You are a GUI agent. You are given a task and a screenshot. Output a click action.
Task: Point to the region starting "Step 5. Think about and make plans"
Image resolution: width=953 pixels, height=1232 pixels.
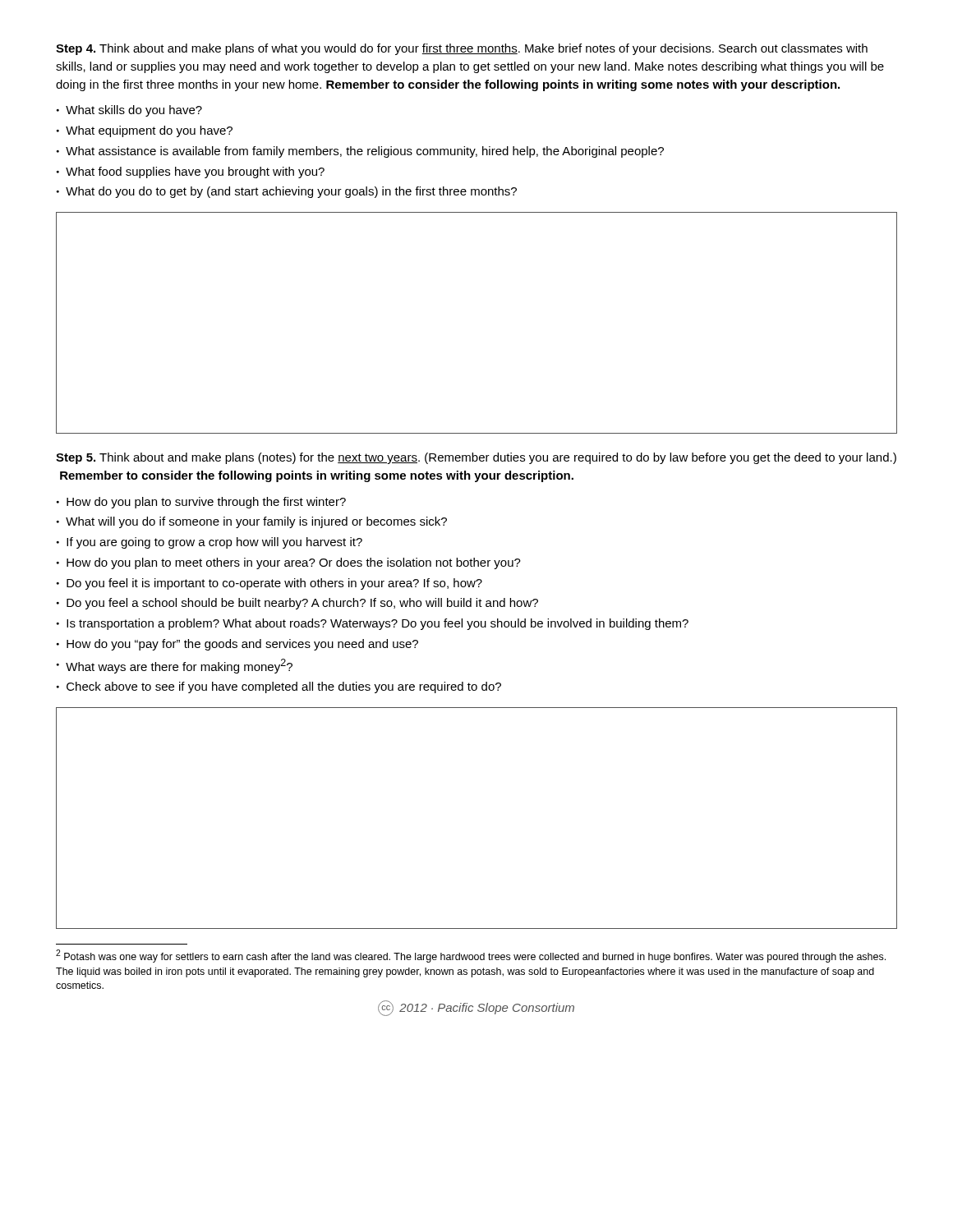(x=476, y=466)
